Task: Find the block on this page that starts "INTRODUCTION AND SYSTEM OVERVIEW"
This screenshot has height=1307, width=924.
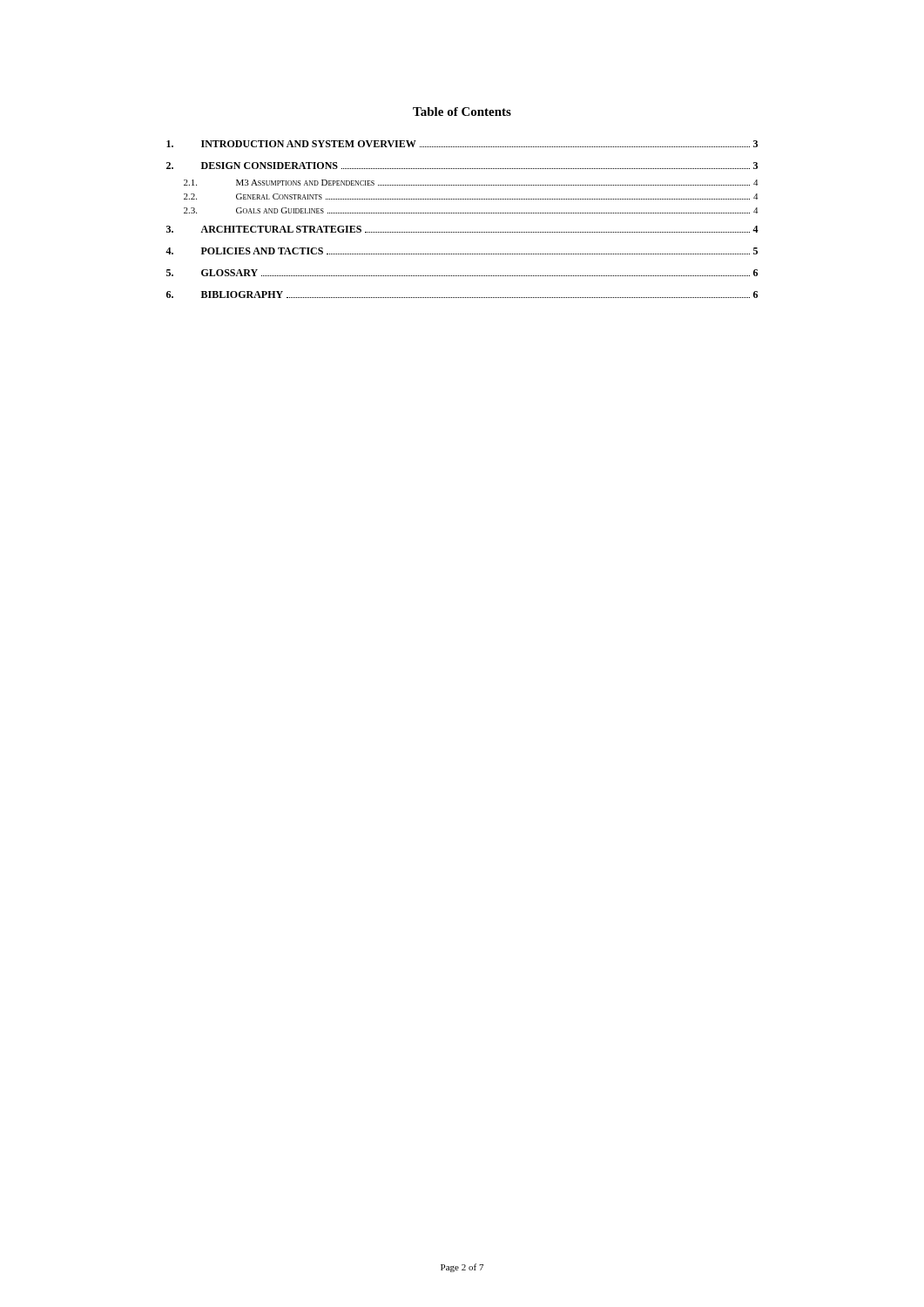Action: (x=462, y=144)
